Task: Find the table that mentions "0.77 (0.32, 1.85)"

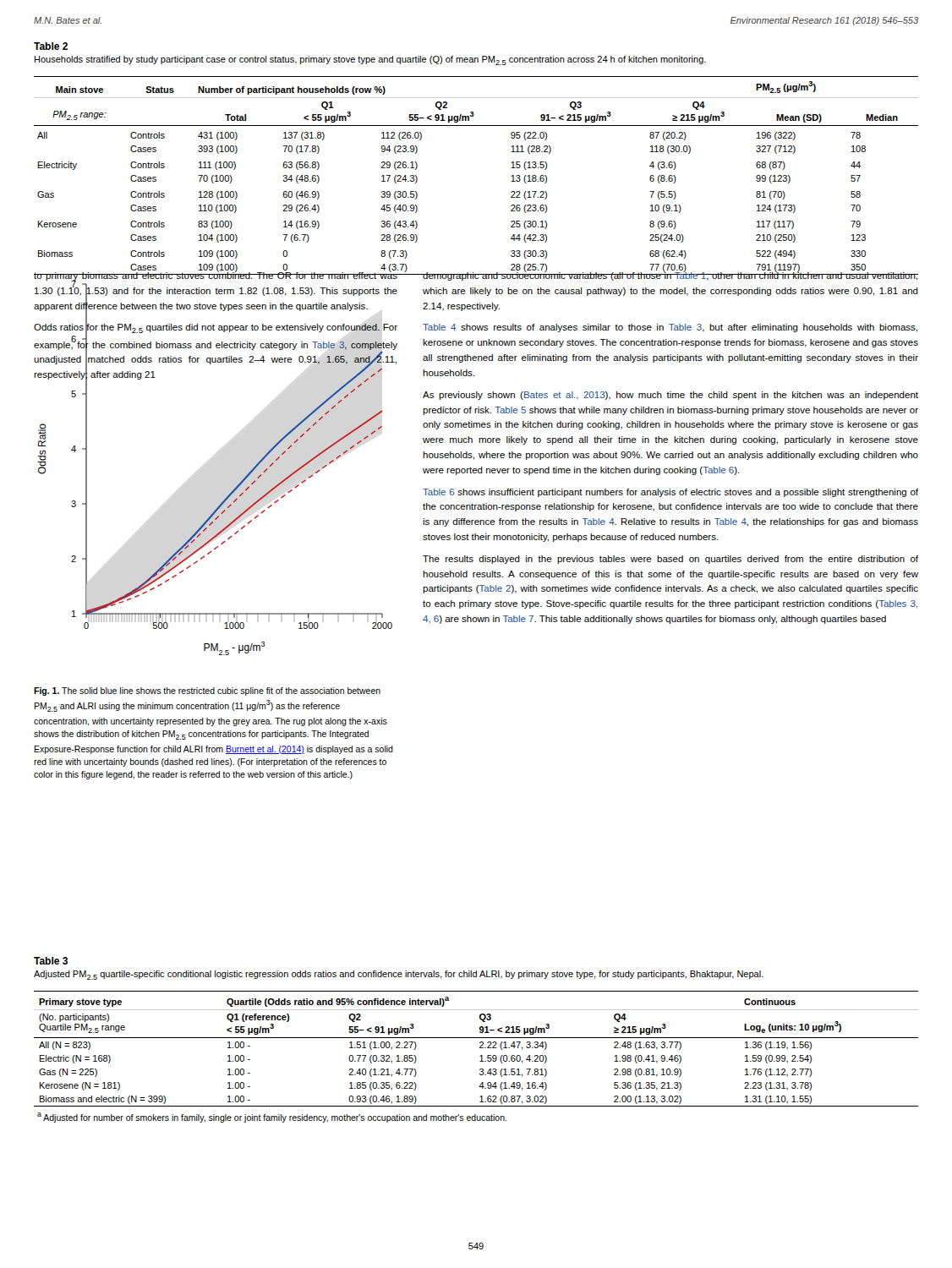Action: pos(476,1057)
